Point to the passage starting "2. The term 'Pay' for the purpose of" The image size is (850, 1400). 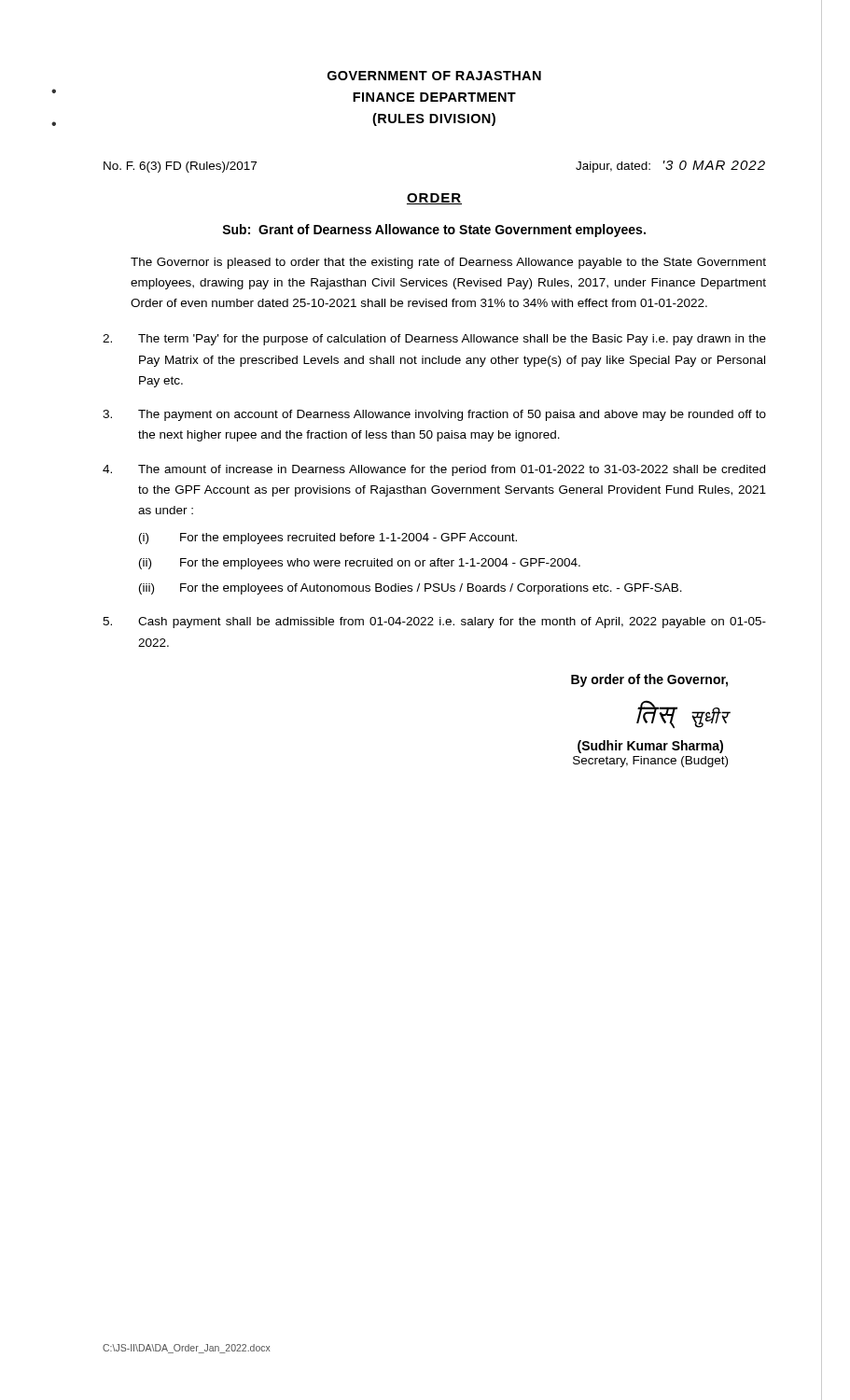pyautogui.click(x=434, y=360)
